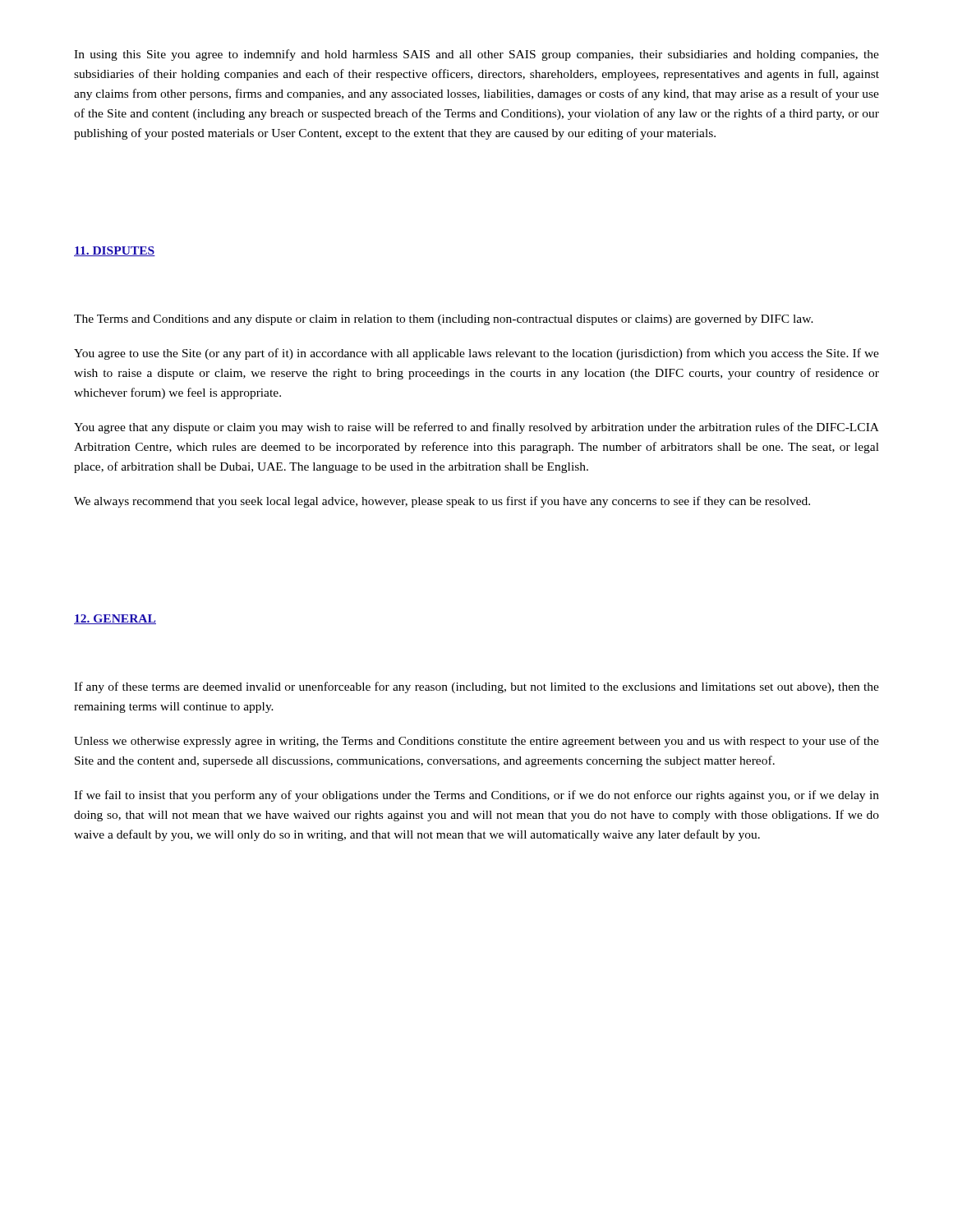Locate the region starting "The Terms and Conditions and any"

point(476,318)
